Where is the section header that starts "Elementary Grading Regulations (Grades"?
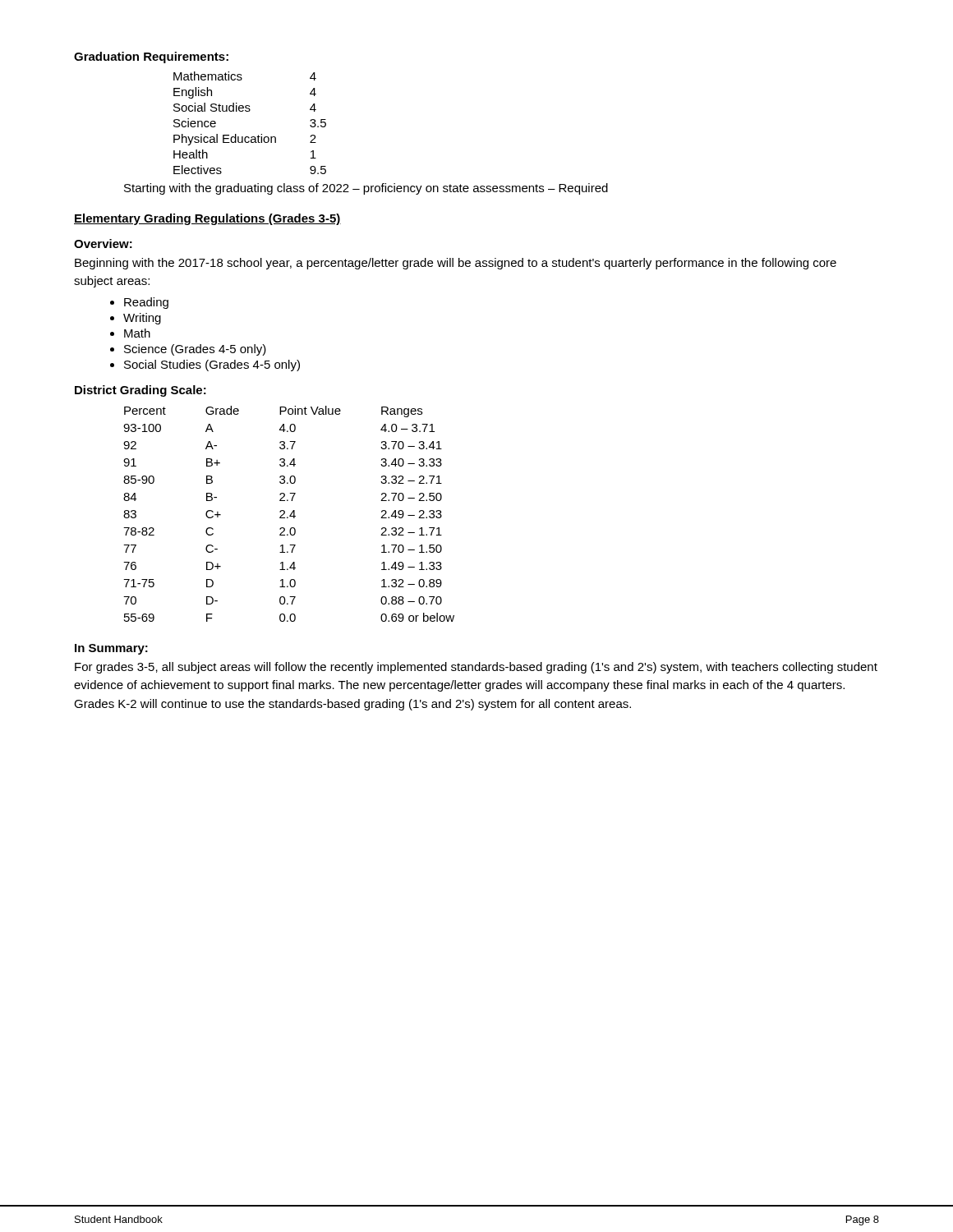Image resolution: width=953 pixels, height=1232 pixels. tap(207, 218)
